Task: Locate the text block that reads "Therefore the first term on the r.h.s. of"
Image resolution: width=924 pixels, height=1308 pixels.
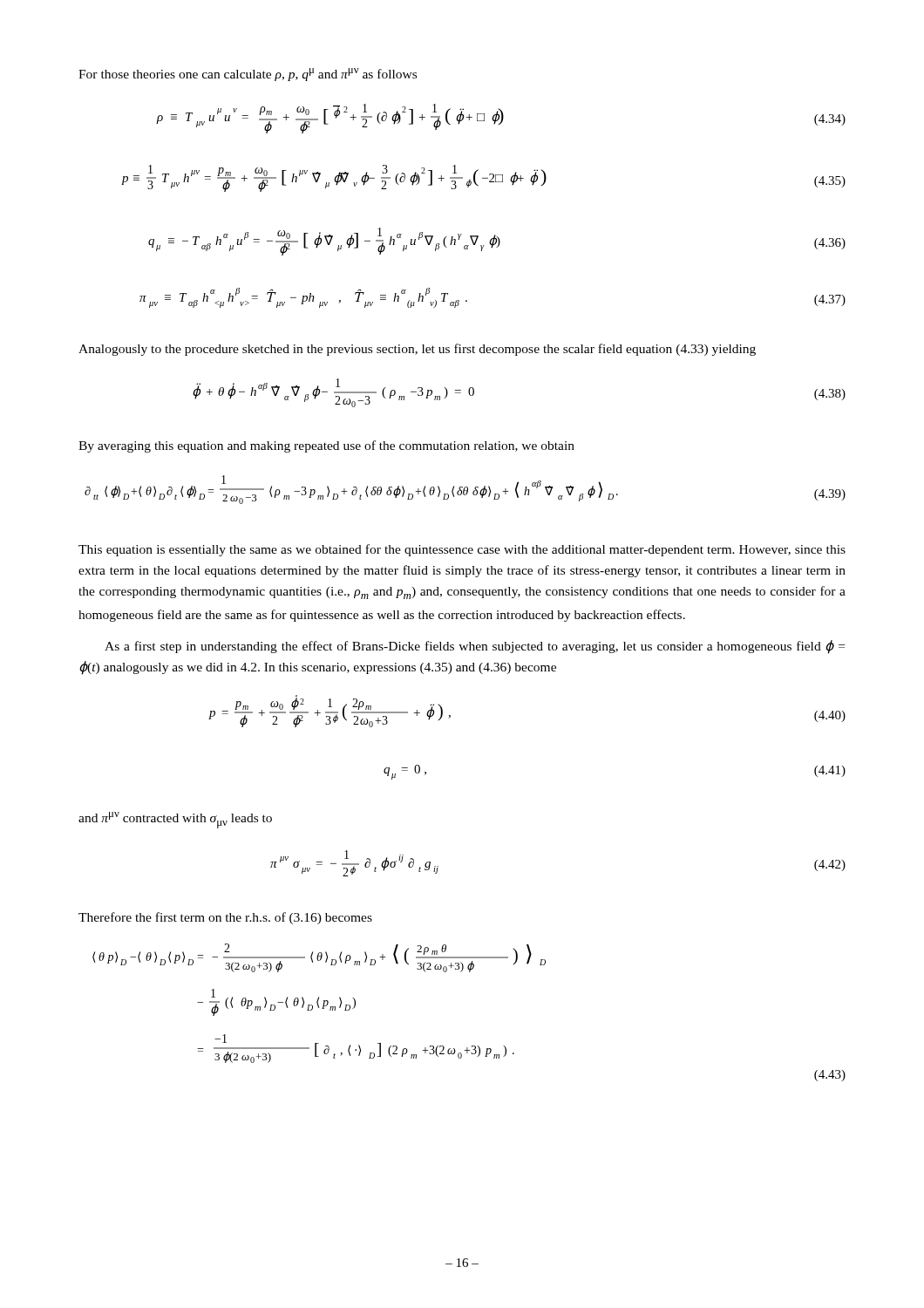Action: (x=225, y=917)
